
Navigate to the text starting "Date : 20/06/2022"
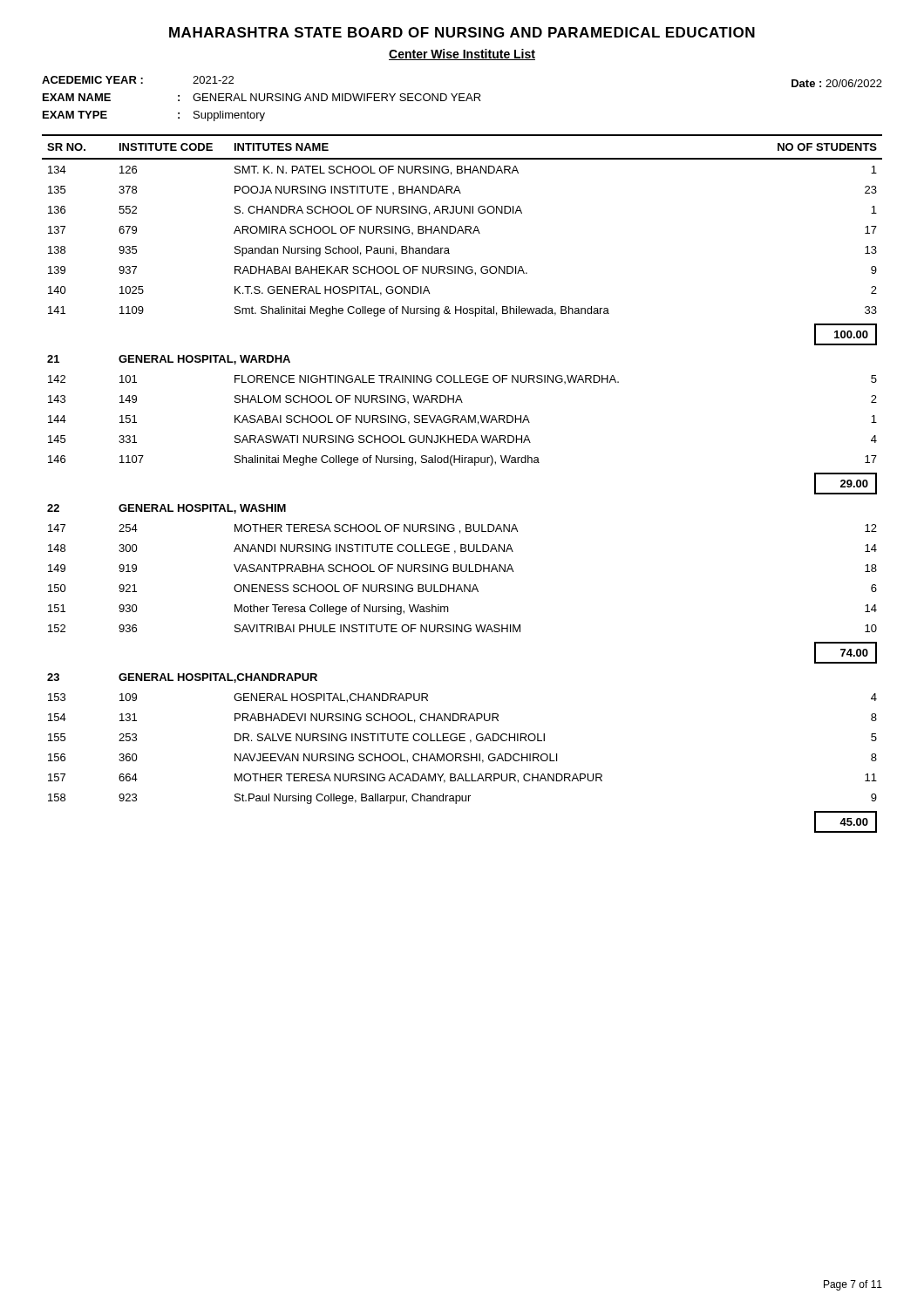[836, 83]
